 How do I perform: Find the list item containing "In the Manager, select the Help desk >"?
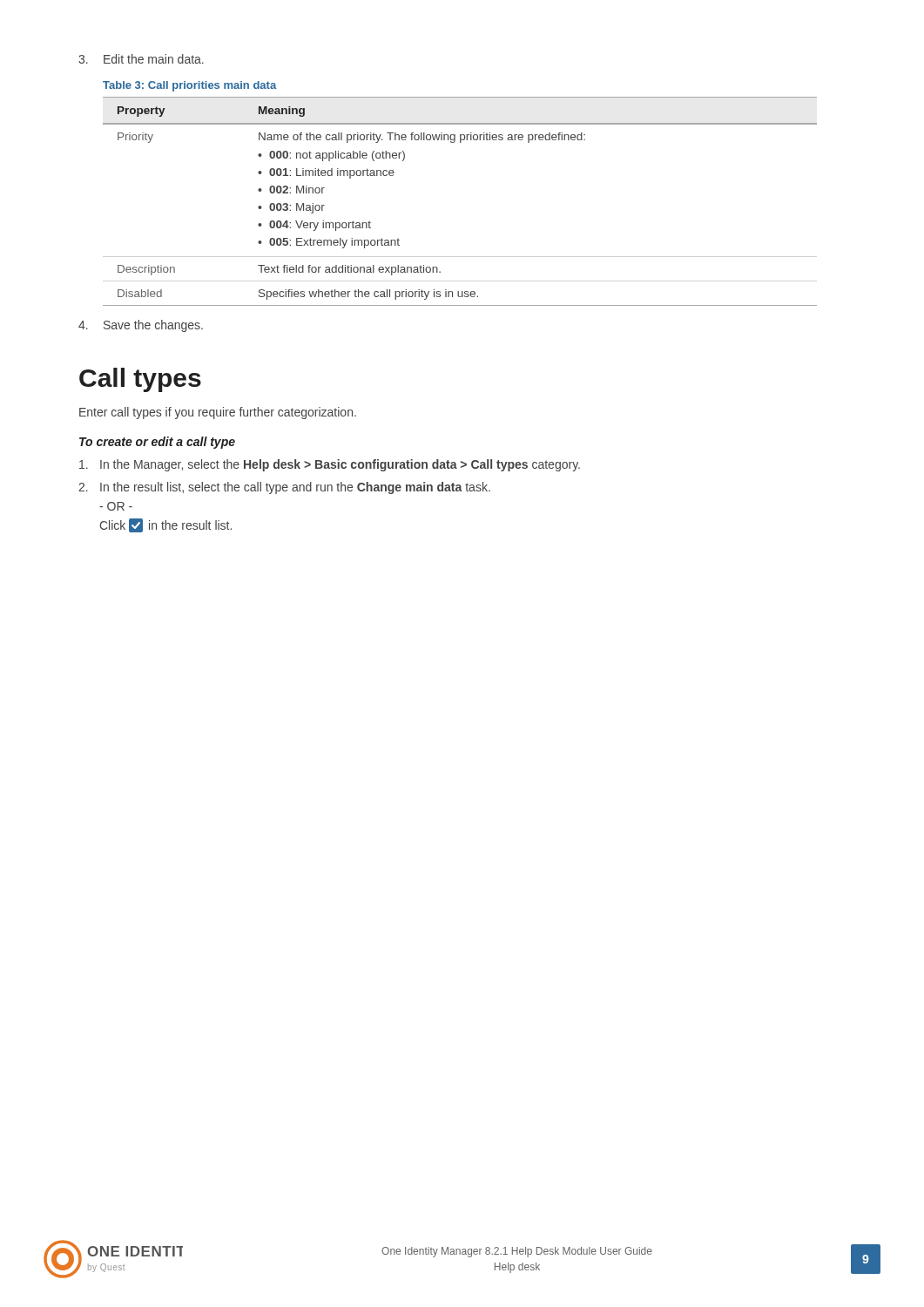tap(330, 464)
